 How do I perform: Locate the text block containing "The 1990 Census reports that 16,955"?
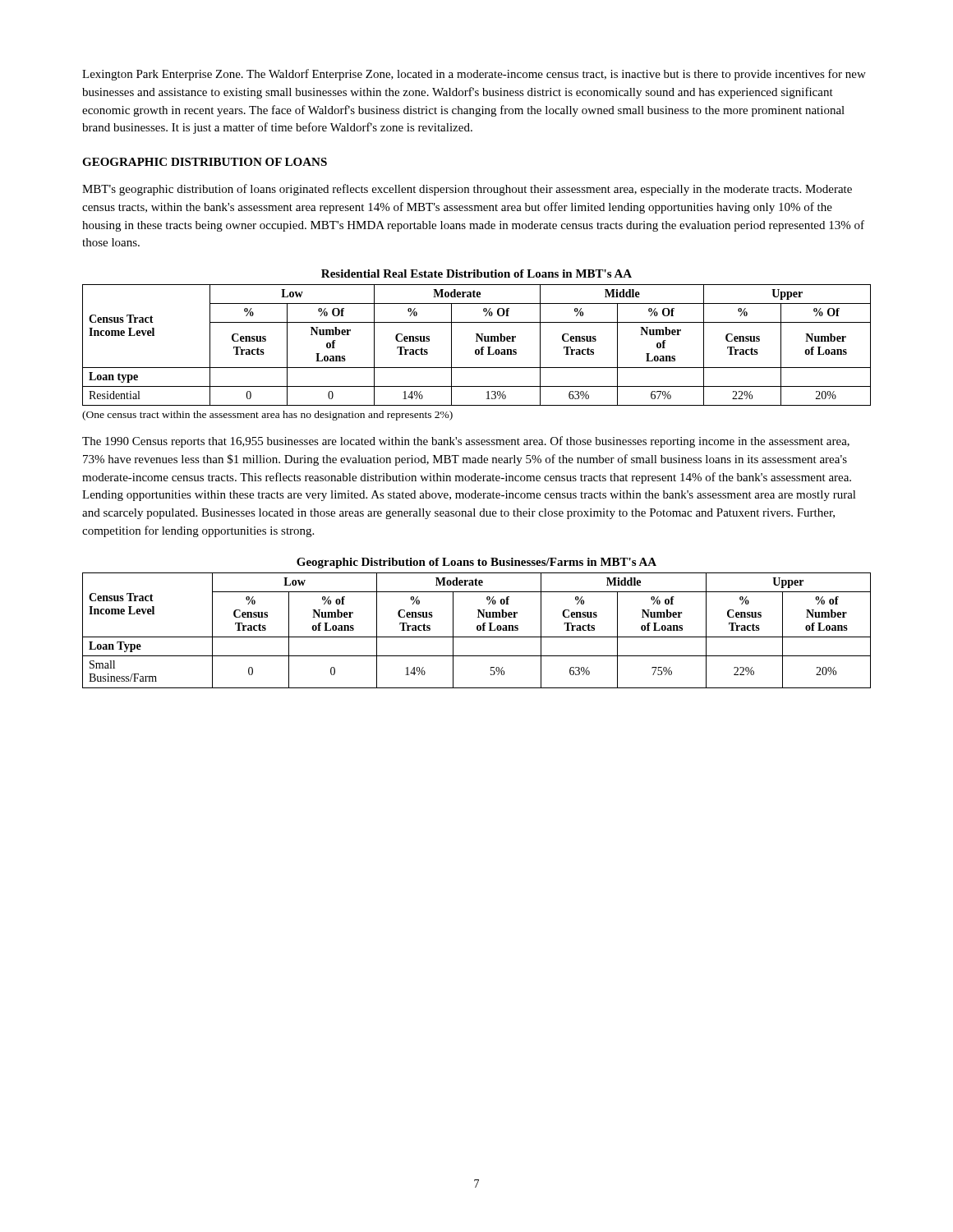476,486
